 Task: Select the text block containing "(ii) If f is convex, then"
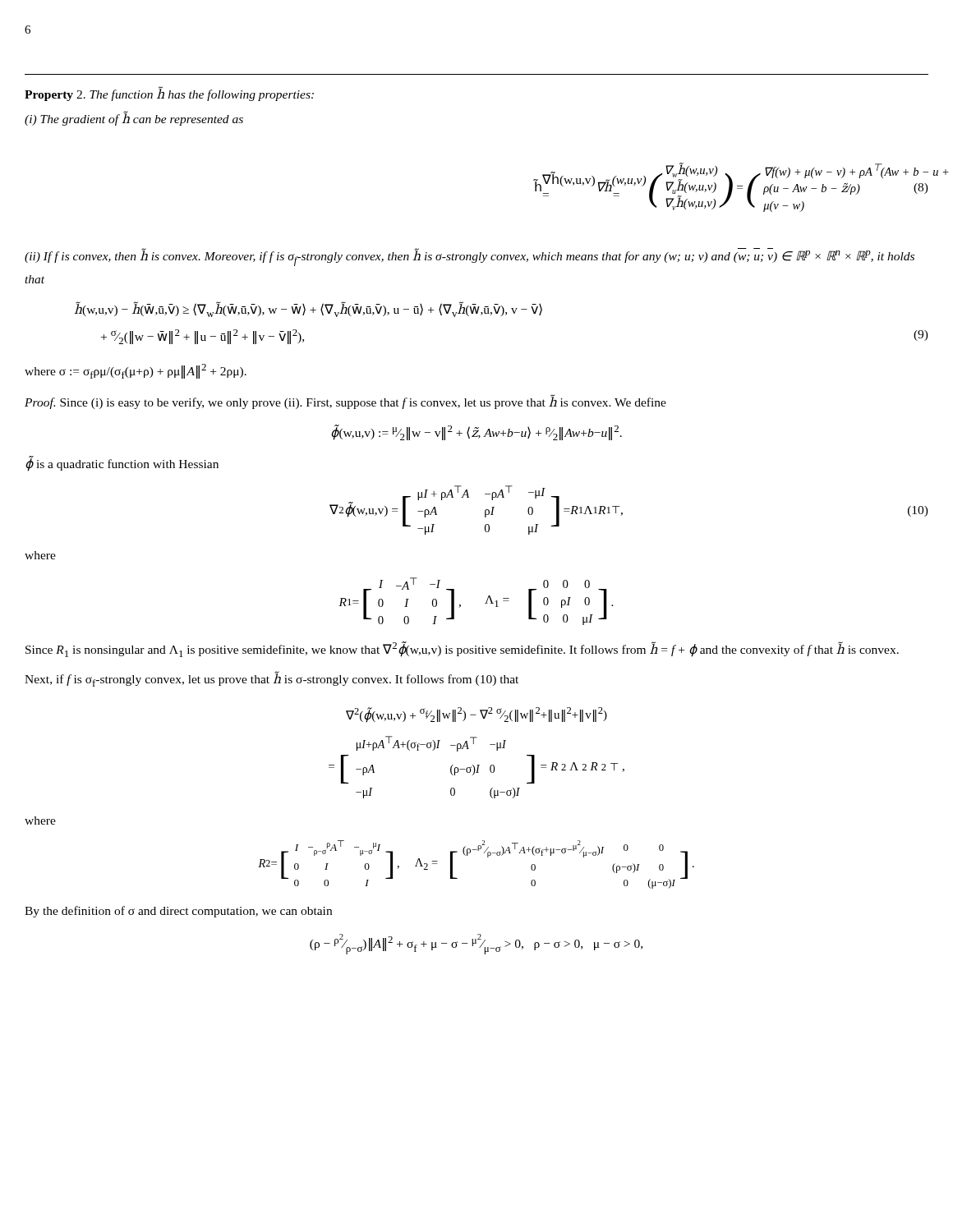click(470, 266)
